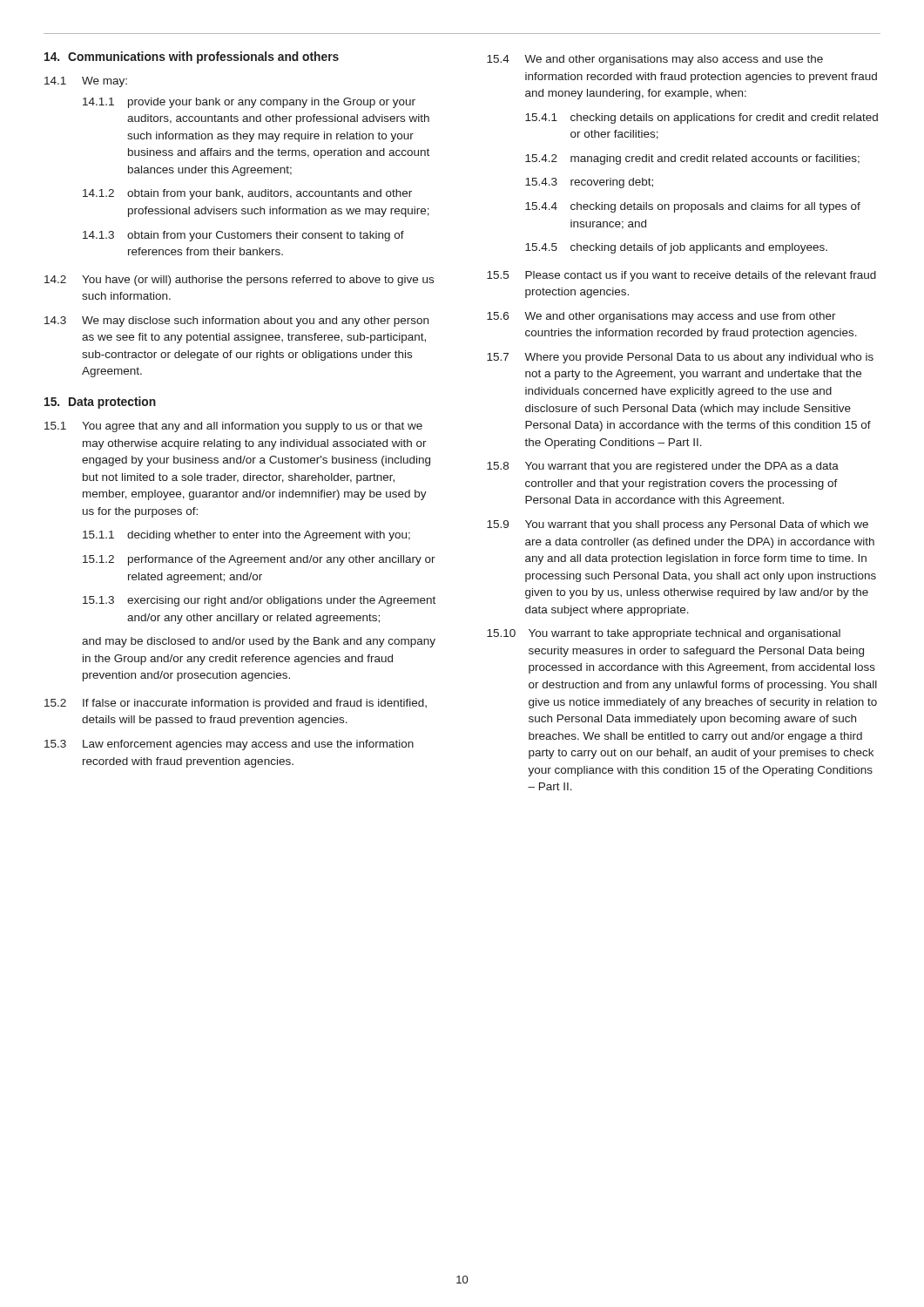
Task: Point to the element starting "15.1.2 performance of"
Action: point(260,568)
